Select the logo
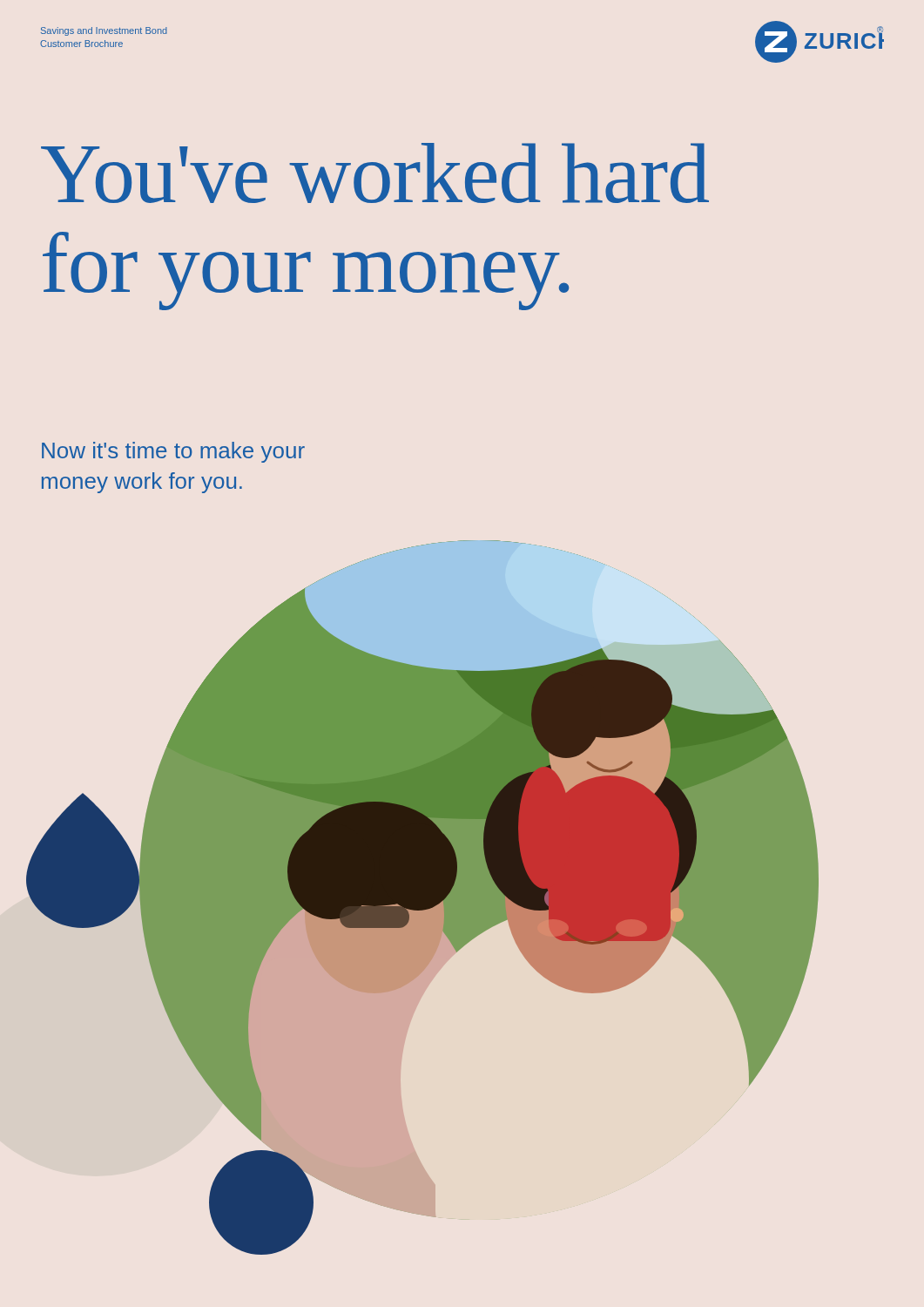 (819, 44)
